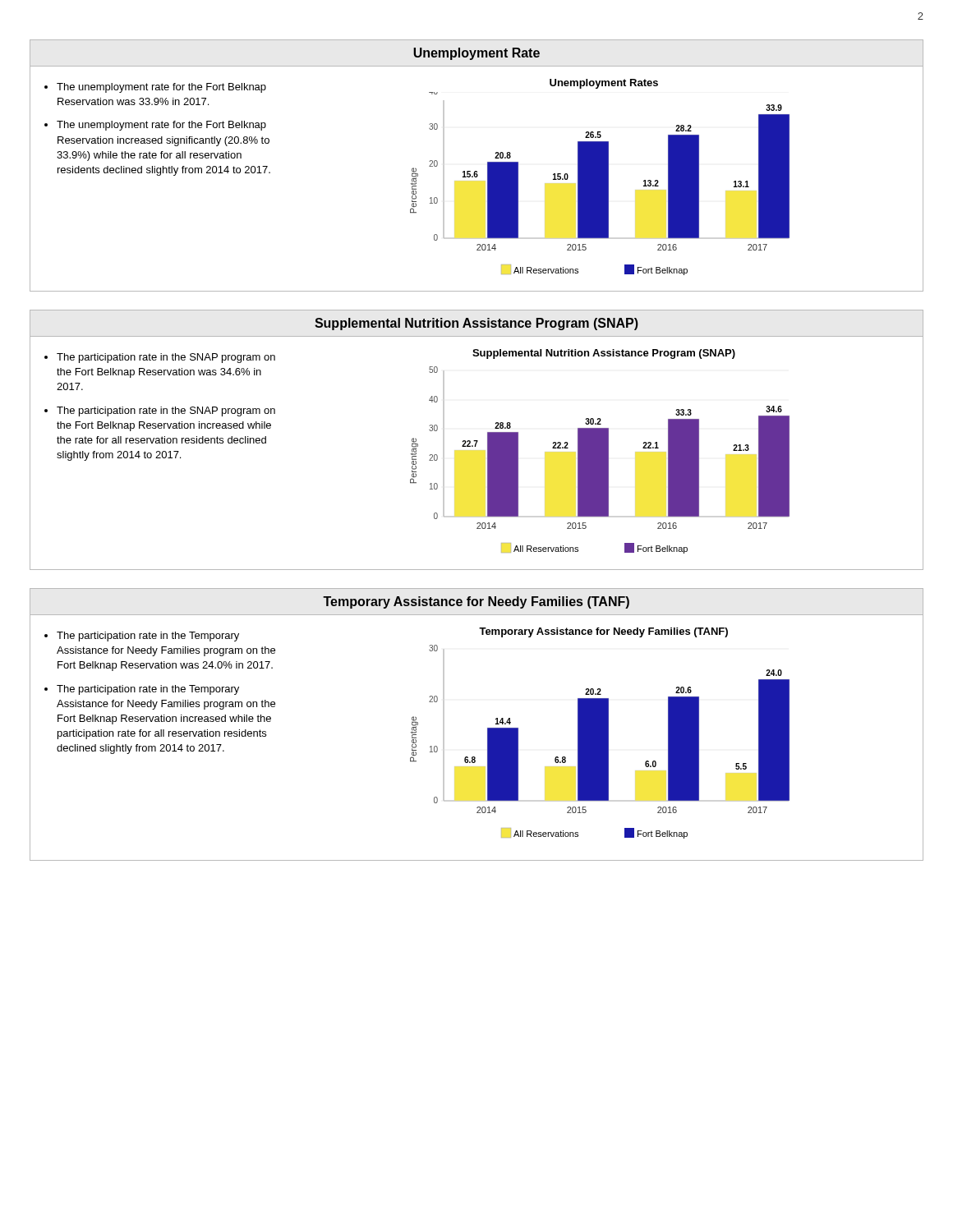The height and width of the screenshot is (1232, 953).
Task: Point to the block starting "Temporary Assistance for Needy Families (TANF) The participation"
Action: [x=476, y=724]
